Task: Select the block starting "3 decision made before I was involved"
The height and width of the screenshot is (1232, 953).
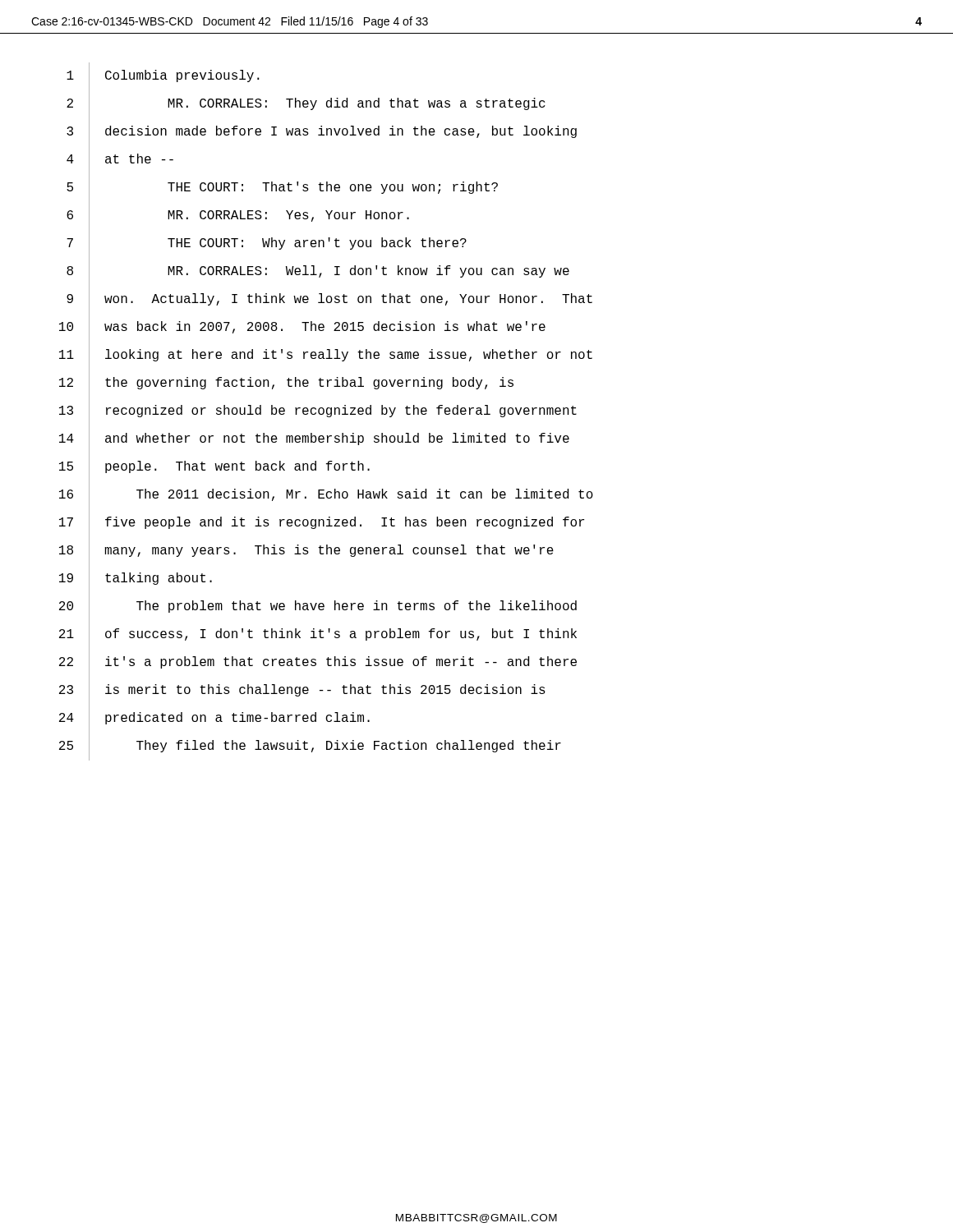Action: pyautogui.click(x=476, y=132)
